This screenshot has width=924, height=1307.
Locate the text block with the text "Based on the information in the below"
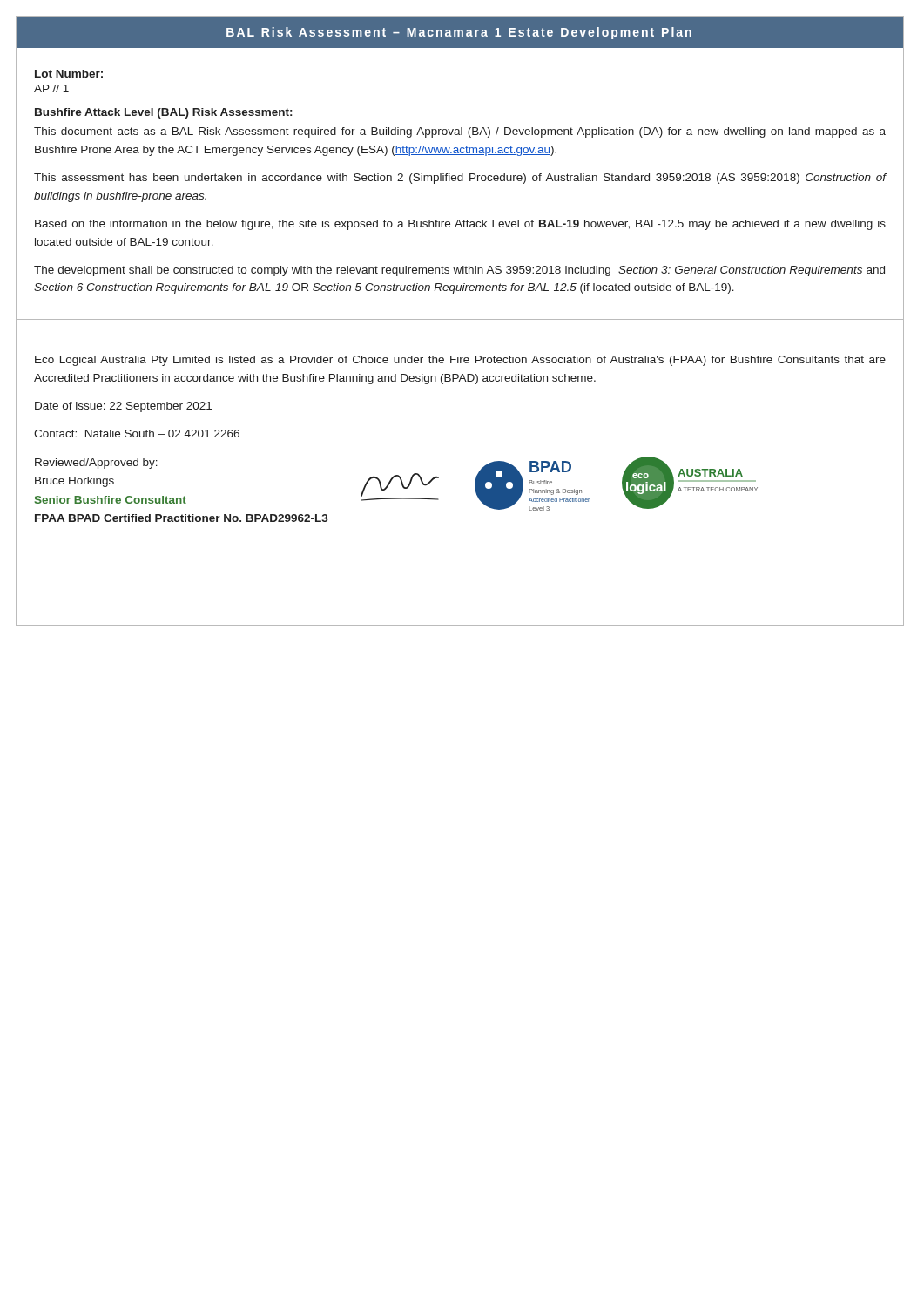[x=460, y=232]
